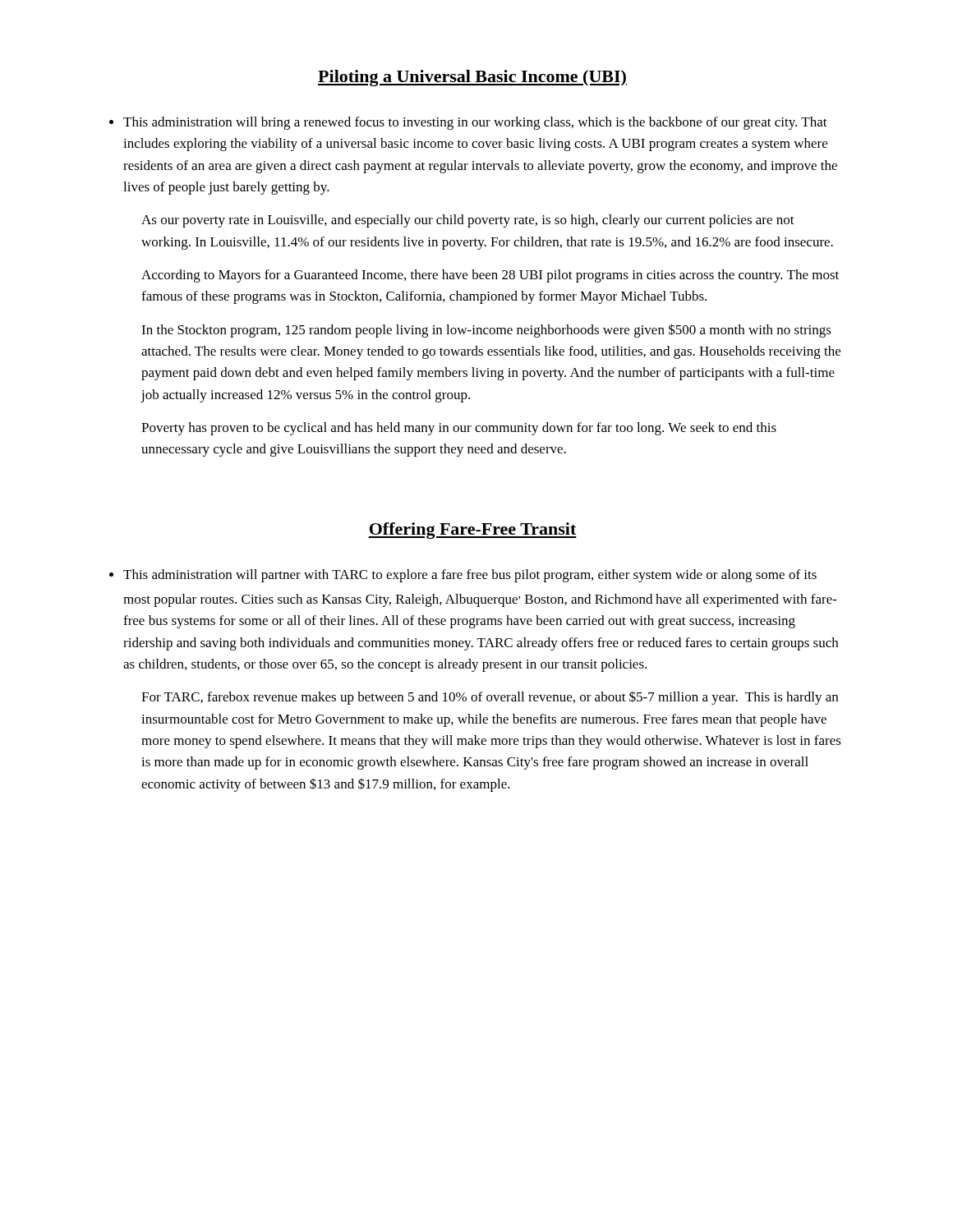The height and width of the screenshot is (1232, 953).
Task: Where is the title that starts "Piloting a Universal Basic"?
Action: [x=472, y=76]
